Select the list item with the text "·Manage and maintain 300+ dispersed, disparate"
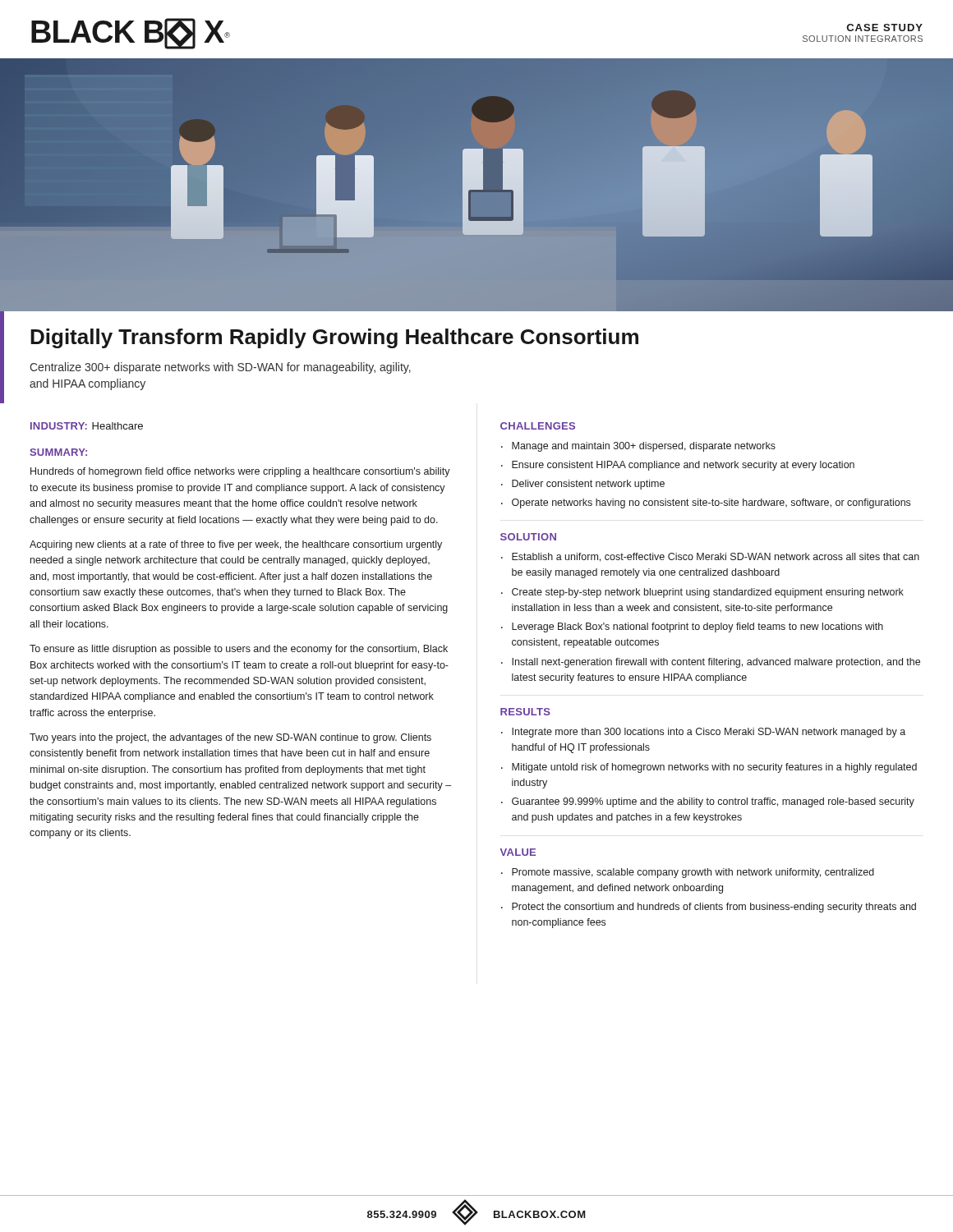 (638, 447)
